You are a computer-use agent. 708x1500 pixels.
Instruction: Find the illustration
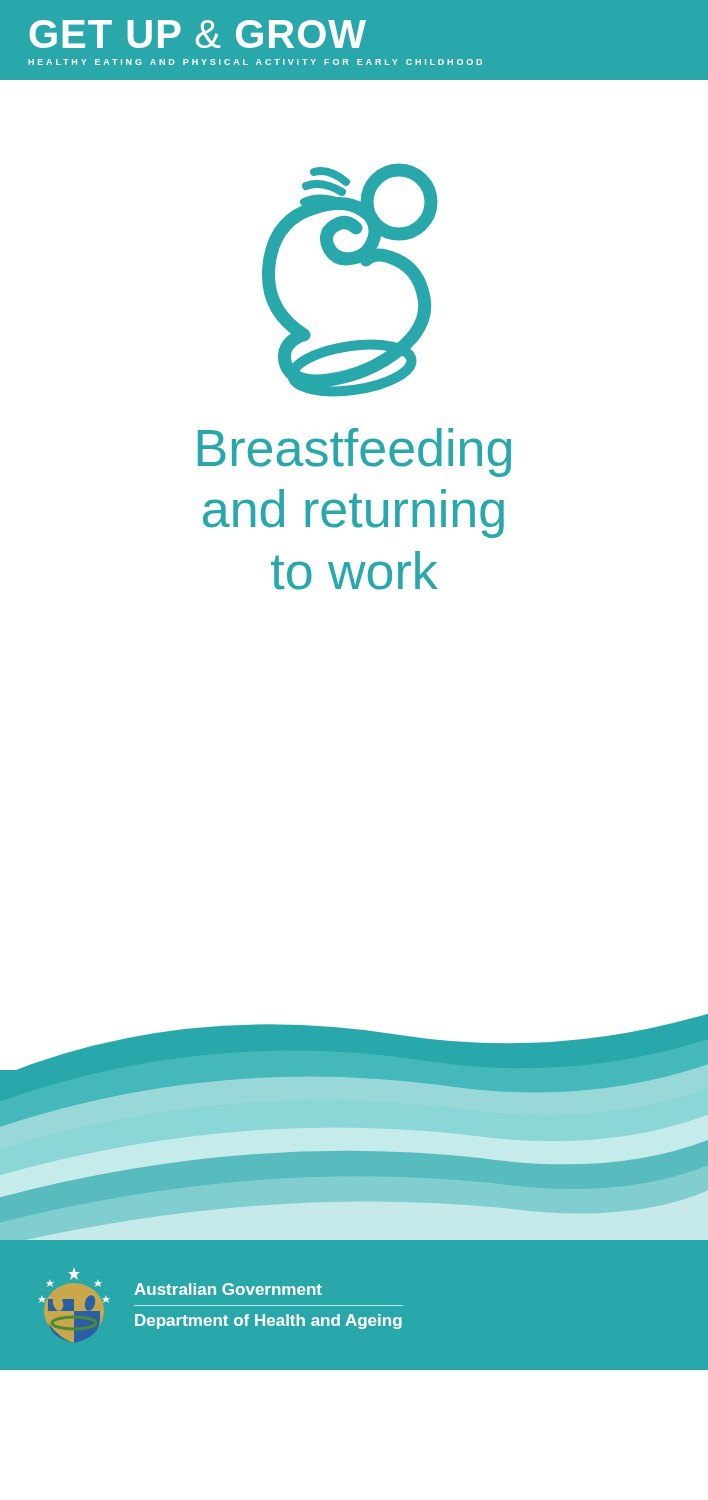[x=354, y=1125]
